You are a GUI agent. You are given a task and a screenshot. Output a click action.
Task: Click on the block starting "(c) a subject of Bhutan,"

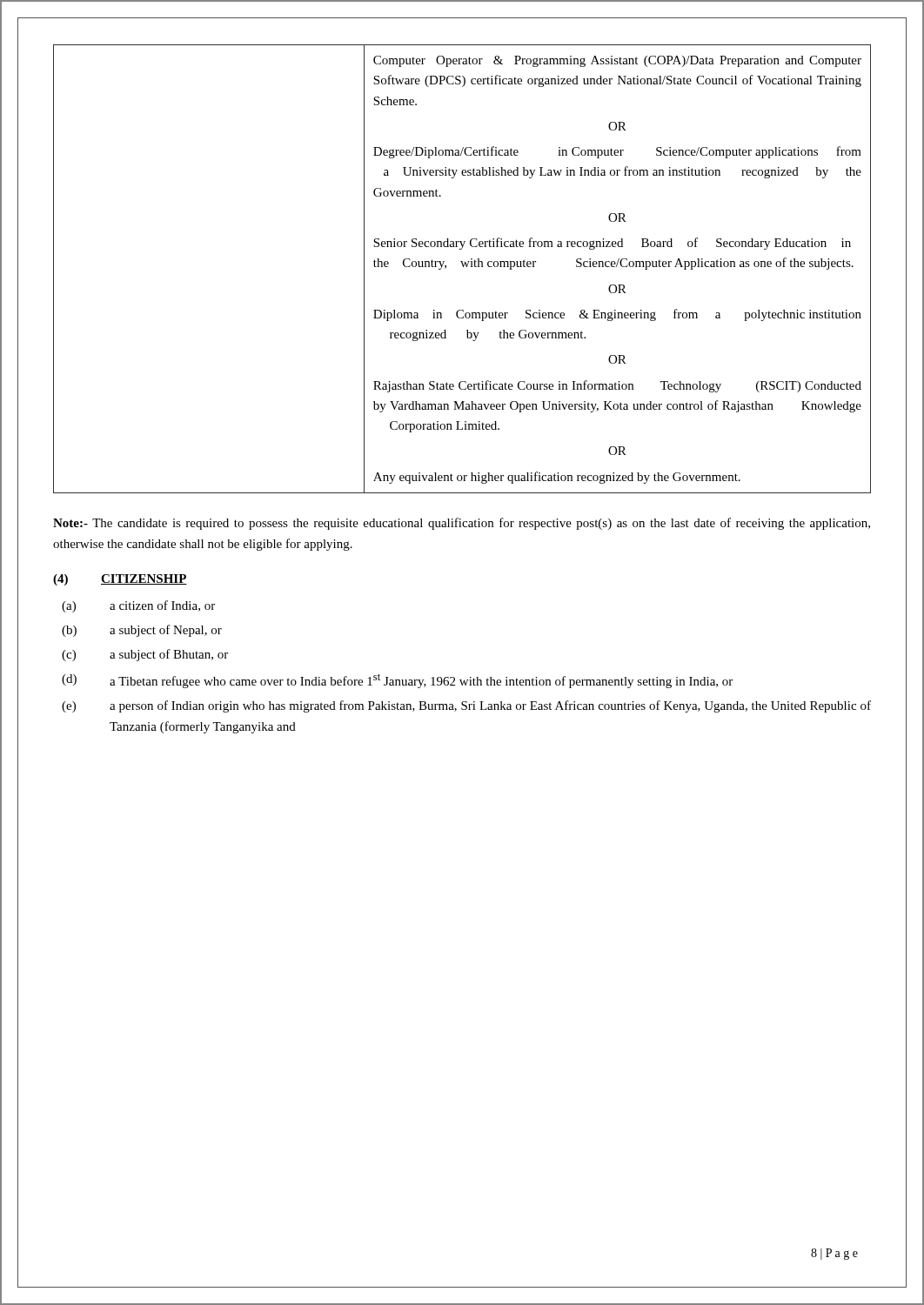tap(145, 655)
